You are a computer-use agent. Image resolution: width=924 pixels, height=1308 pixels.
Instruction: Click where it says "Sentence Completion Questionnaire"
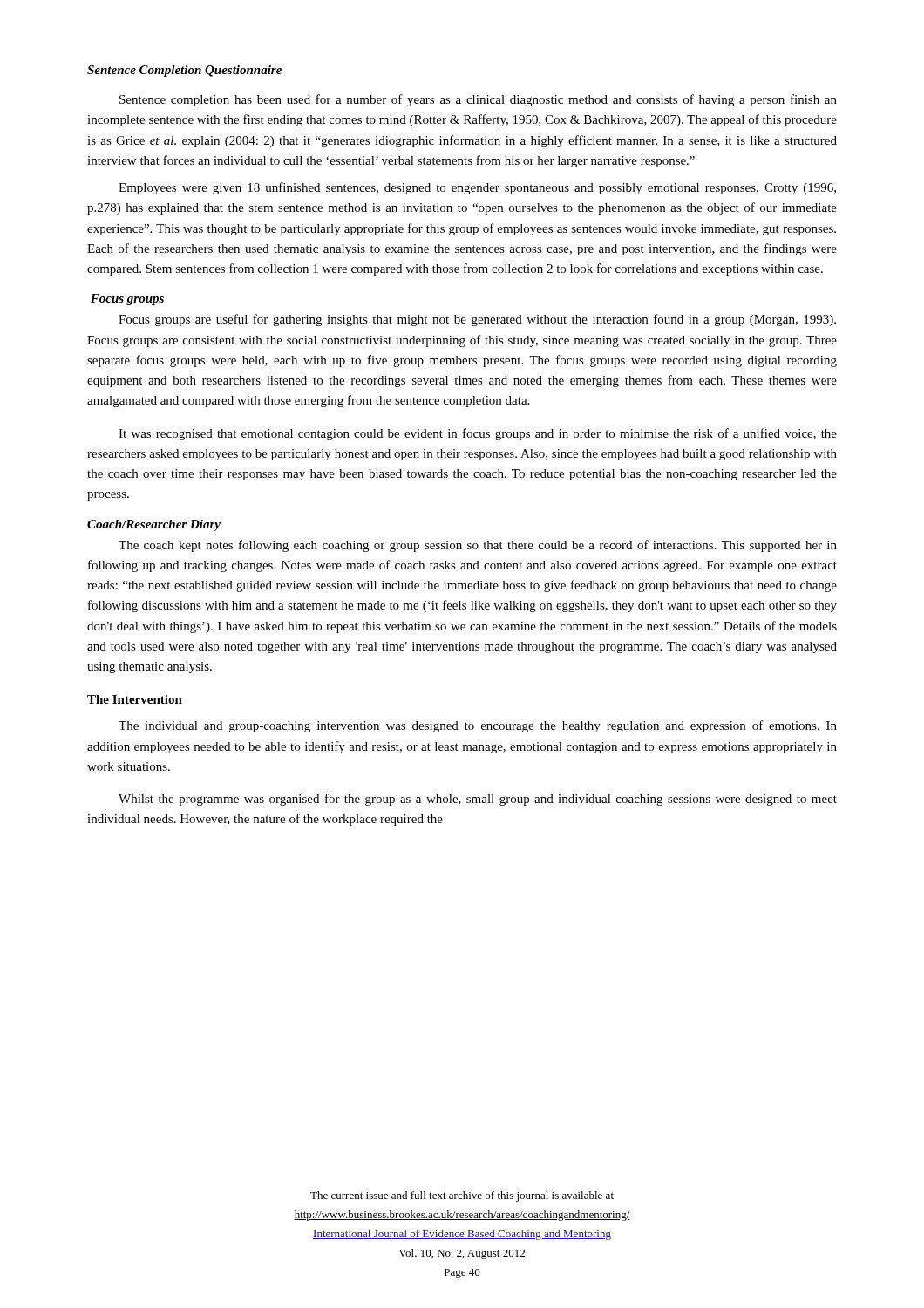185,70
